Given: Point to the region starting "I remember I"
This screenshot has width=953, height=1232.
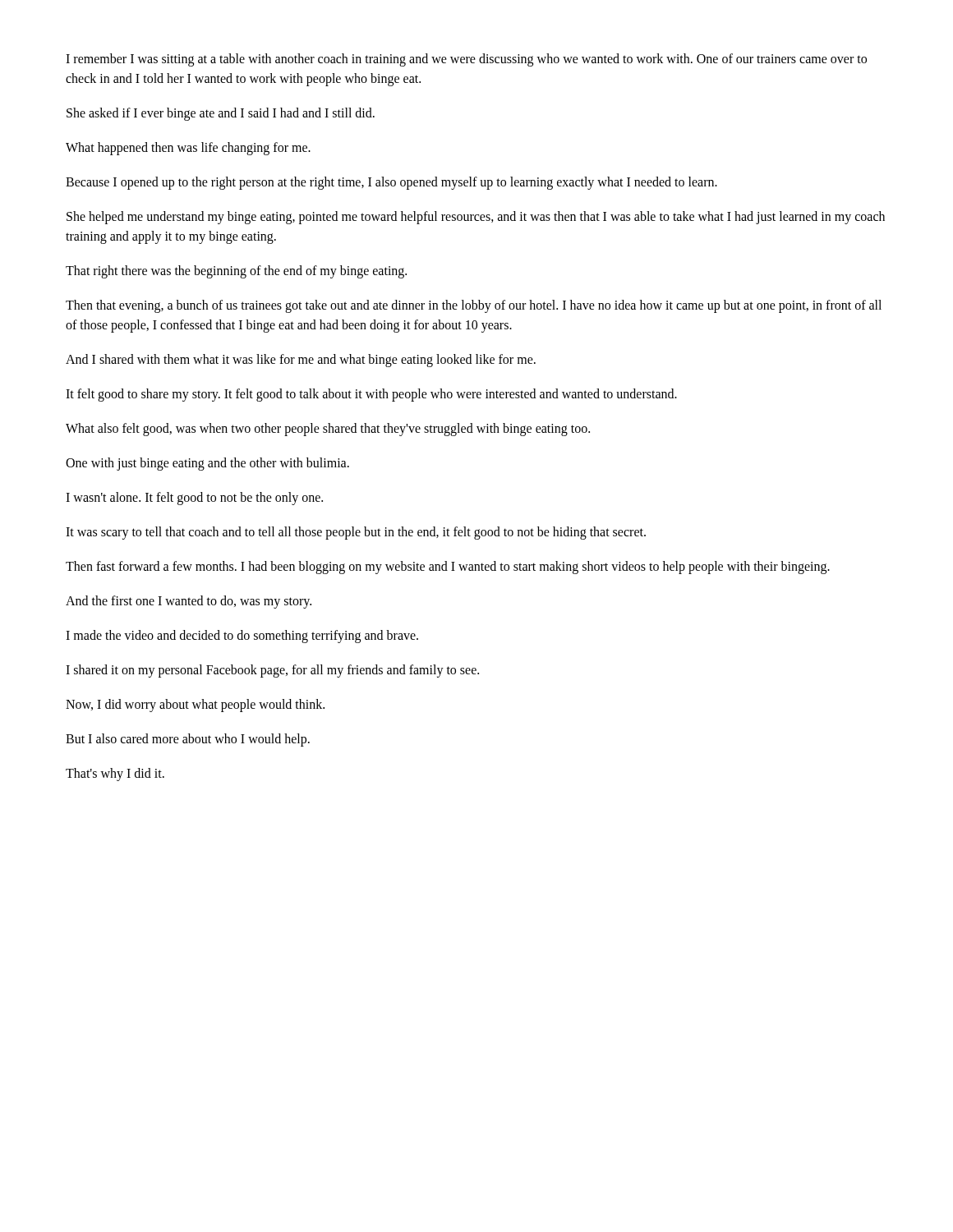Looking at the screenshot, I should click(467, 69).
